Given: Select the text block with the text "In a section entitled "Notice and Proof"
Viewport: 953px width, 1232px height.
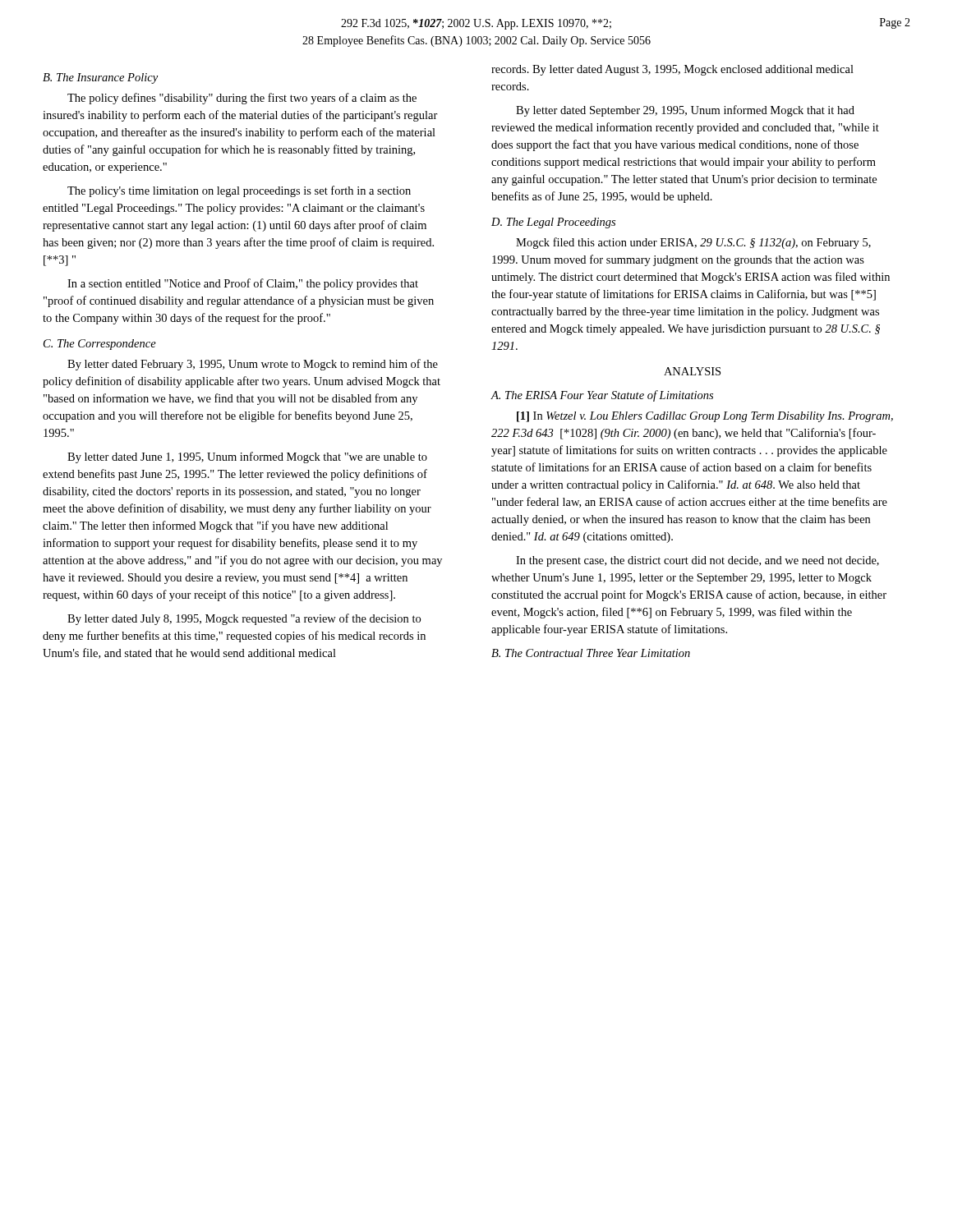Looking at the screenshot, I should (238, 301).
